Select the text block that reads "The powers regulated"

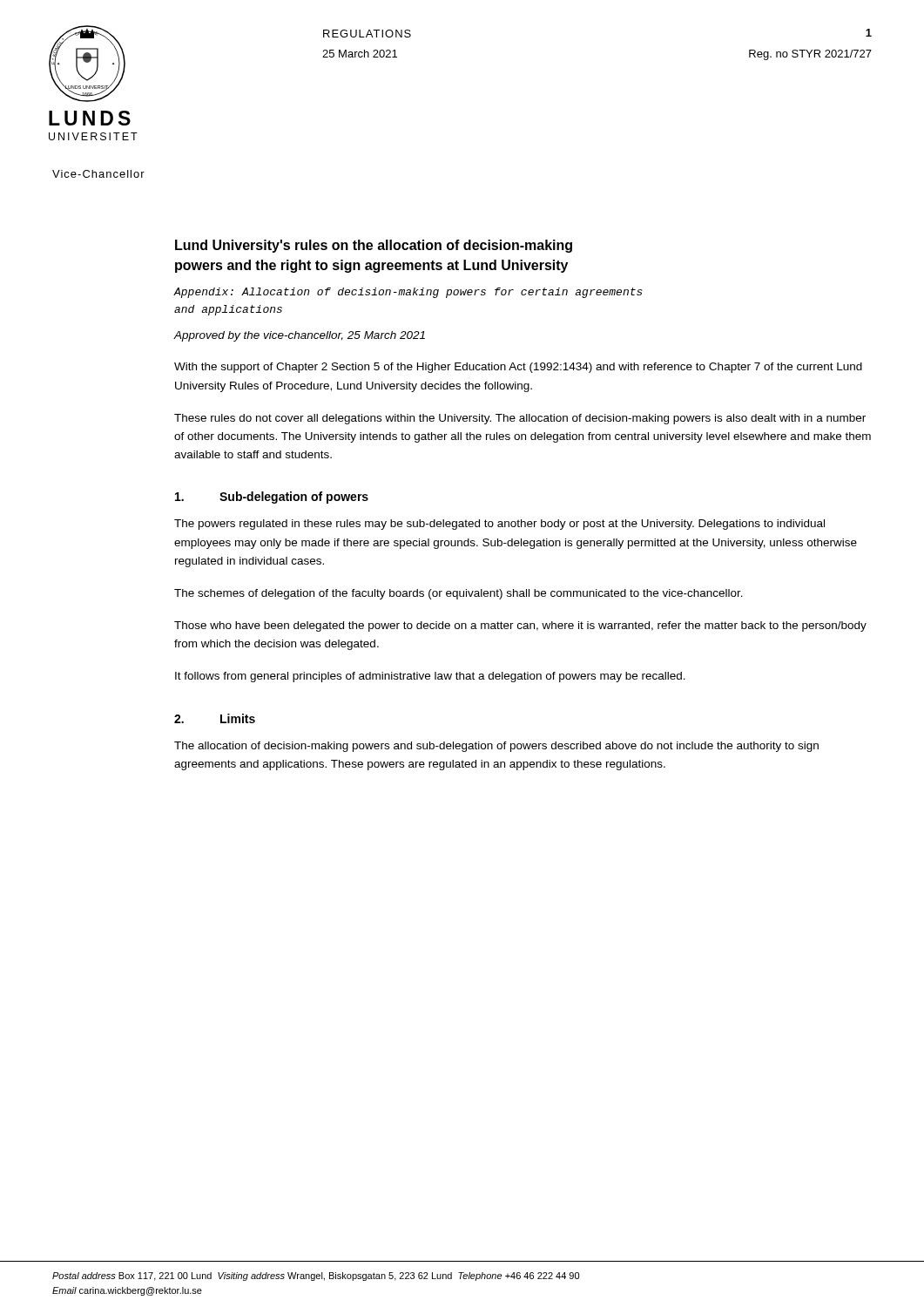point(516,542)
